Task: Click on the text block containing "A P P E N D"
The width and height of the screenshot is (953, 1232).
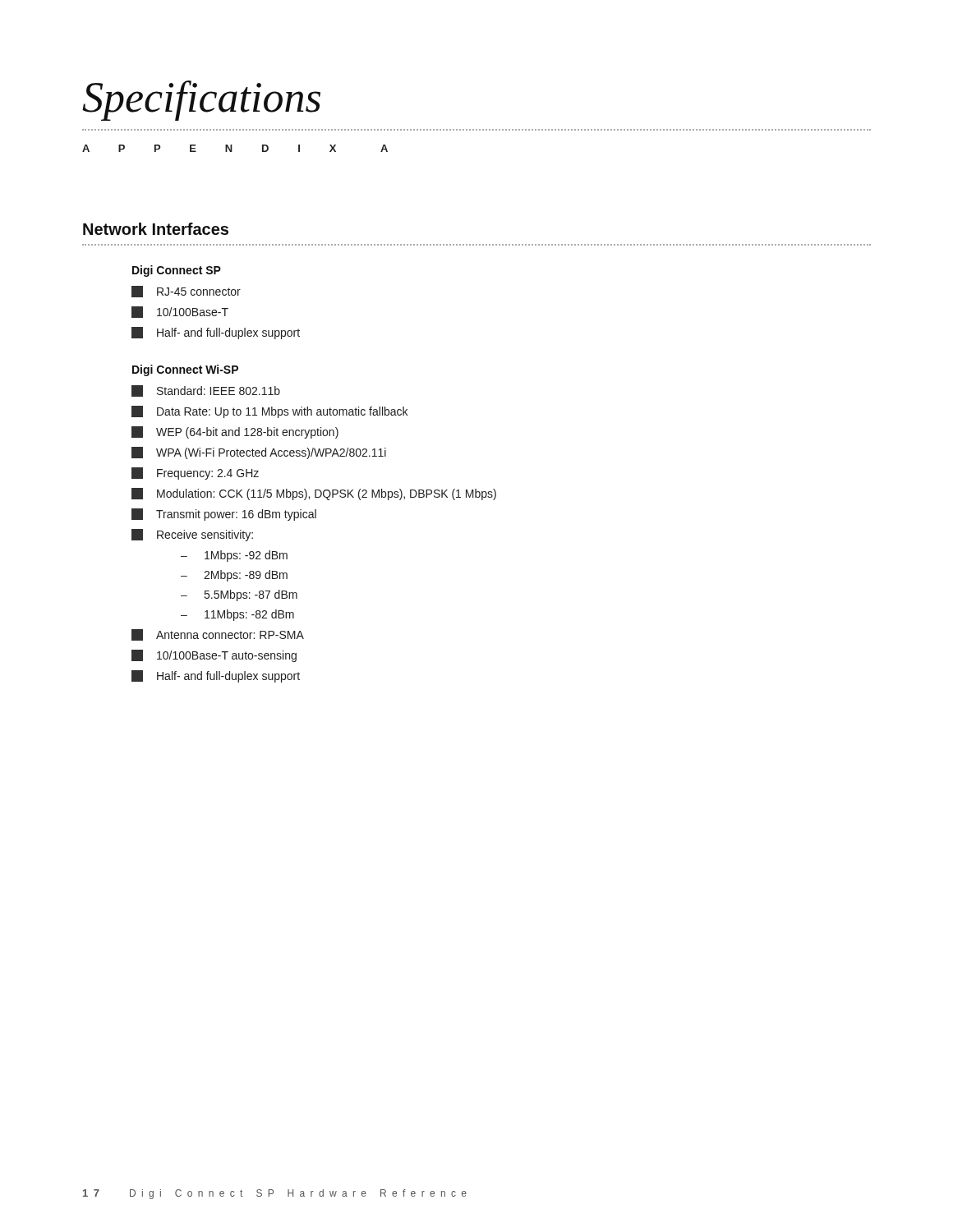Action: [238, 148]
